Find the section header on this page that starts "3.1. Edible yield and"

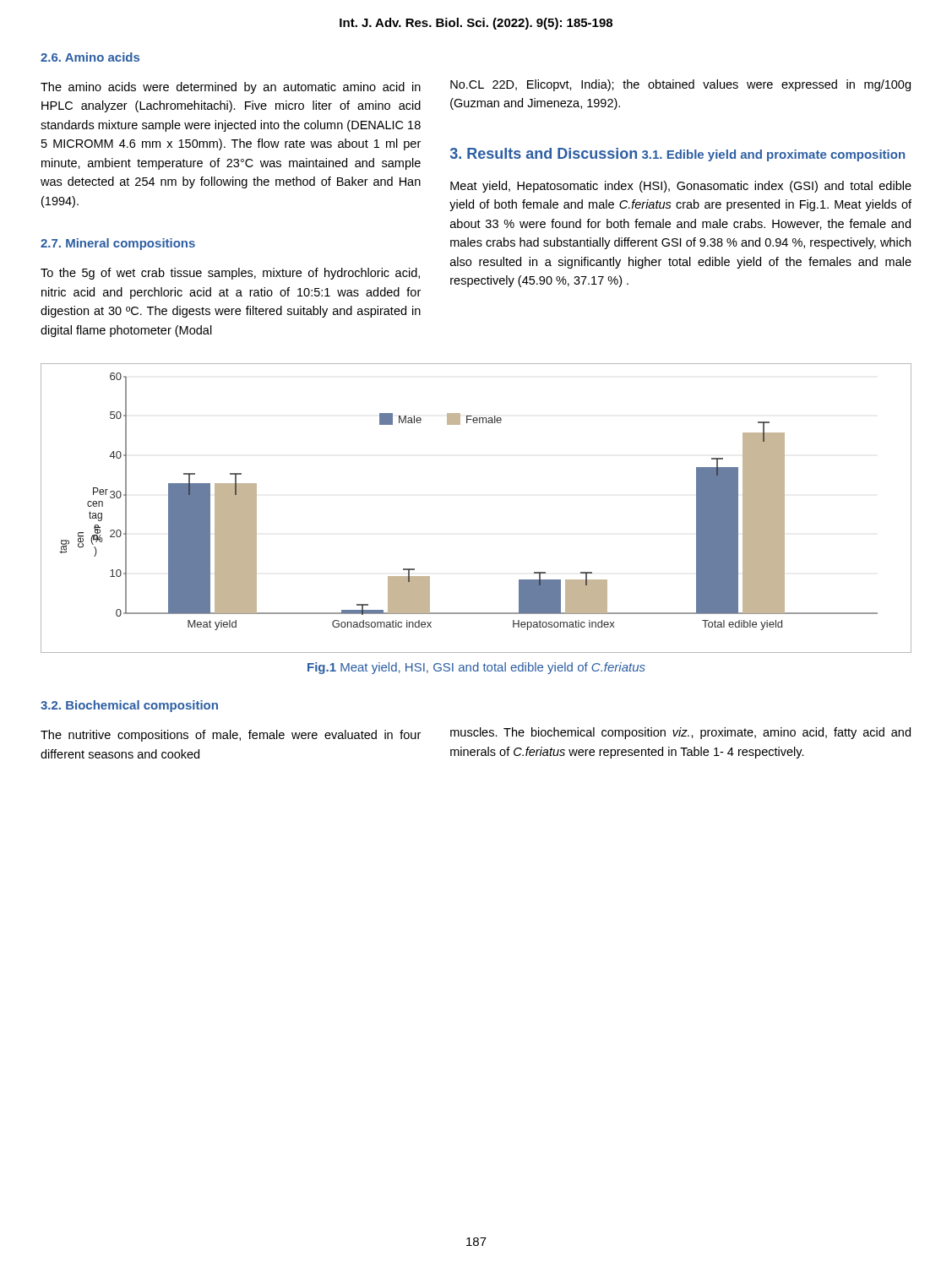[774, 154]
